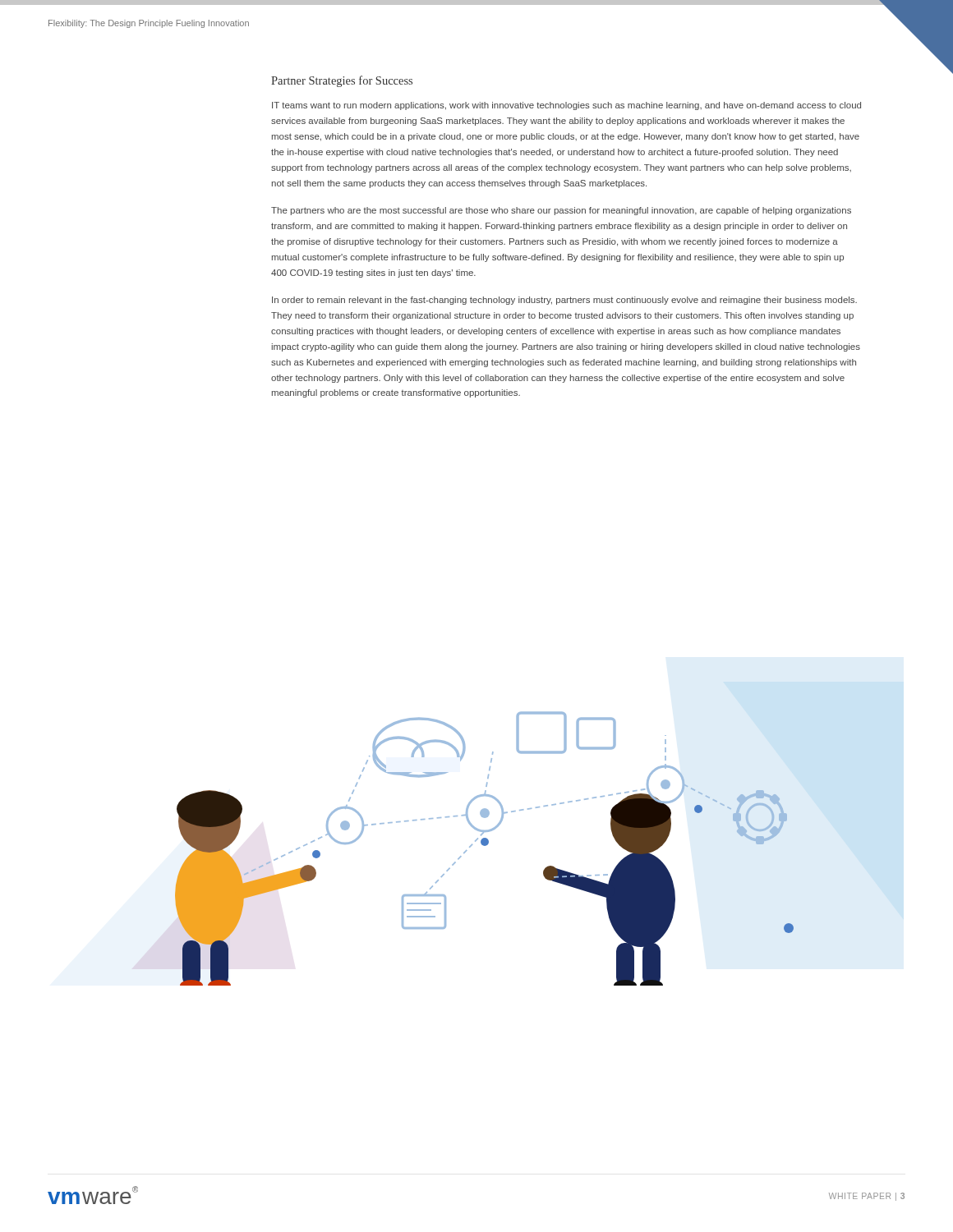This screenshot has width=953, height=1232.
Task: Locate the illustration
Action: click(x=476, y=821)
